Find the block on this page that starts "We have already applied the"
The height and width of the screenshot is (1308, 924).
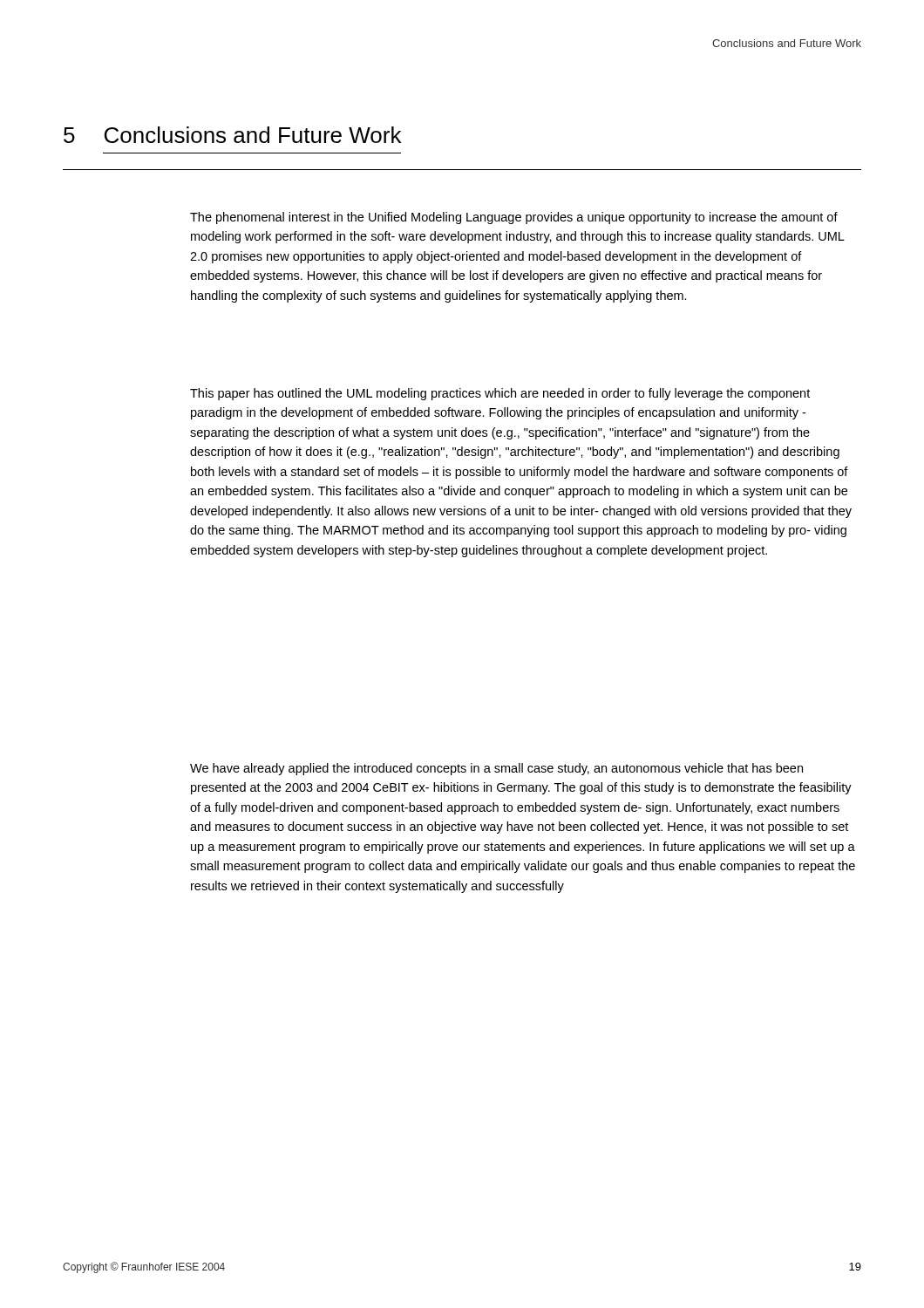pyautogui.click(x=523, y=827)
